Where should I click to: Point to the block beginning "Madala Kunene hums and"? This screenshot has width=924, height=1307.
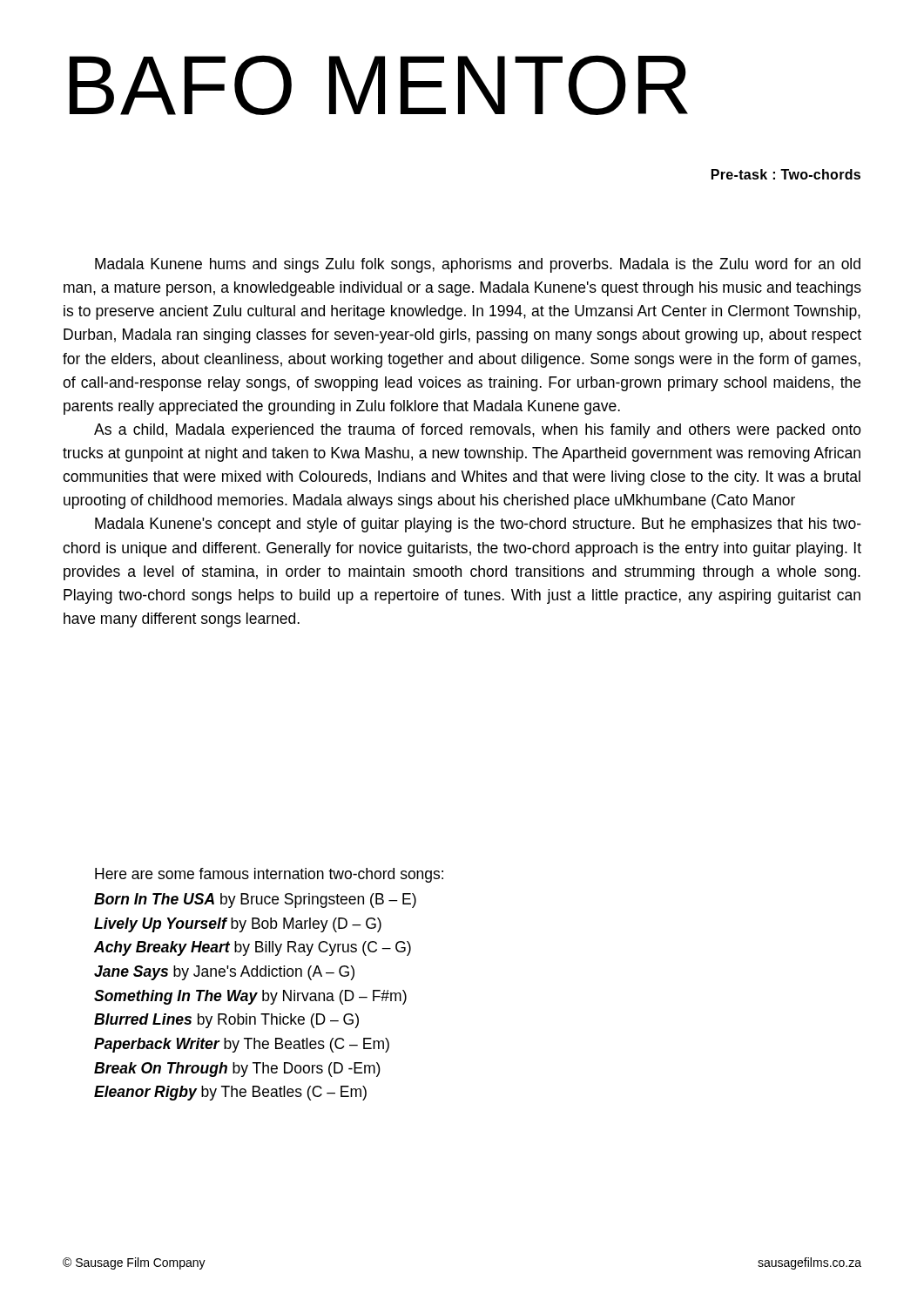point(462,442)
